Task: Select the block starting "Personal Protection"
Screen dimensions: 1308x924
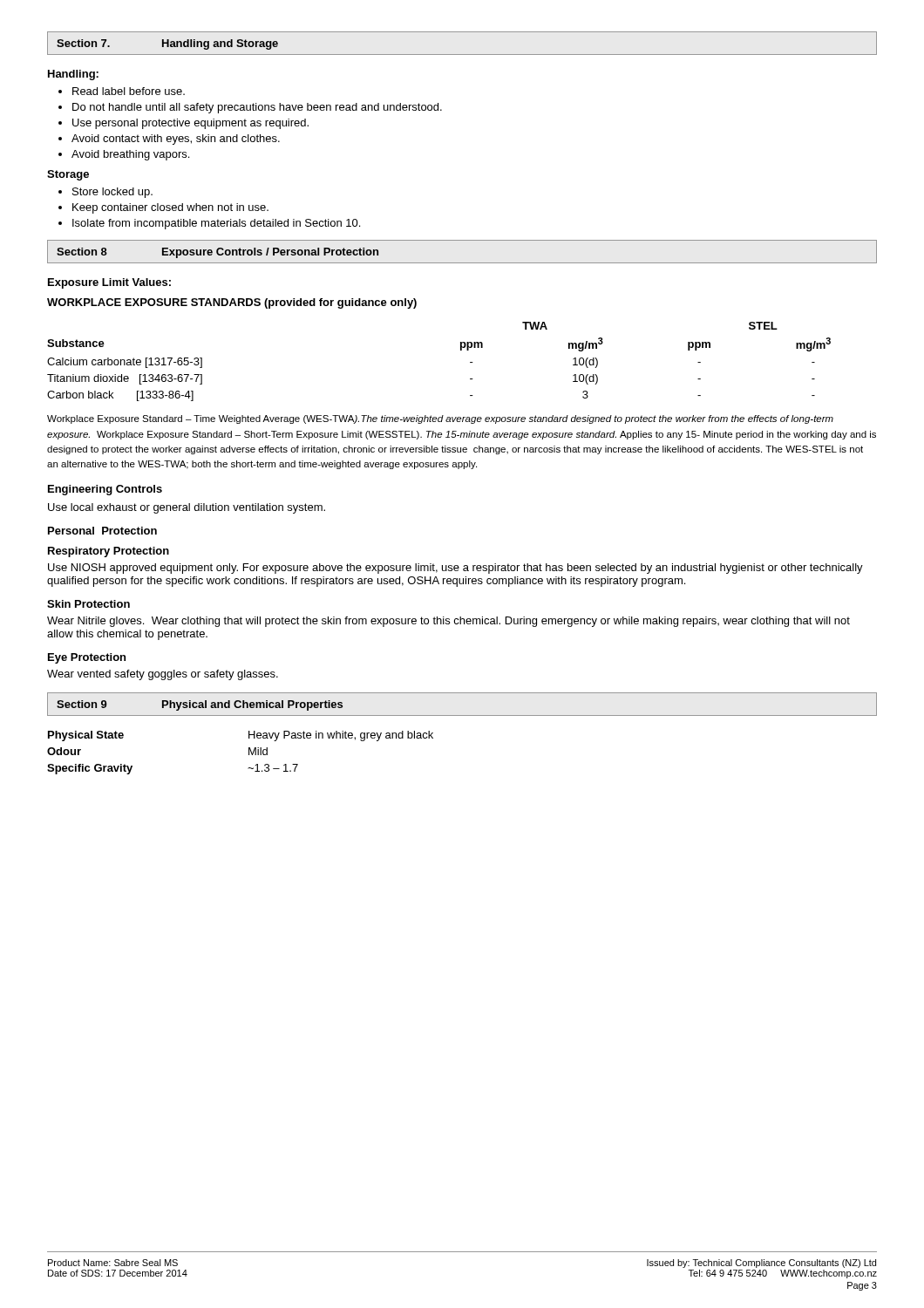Action: [102, 531]
